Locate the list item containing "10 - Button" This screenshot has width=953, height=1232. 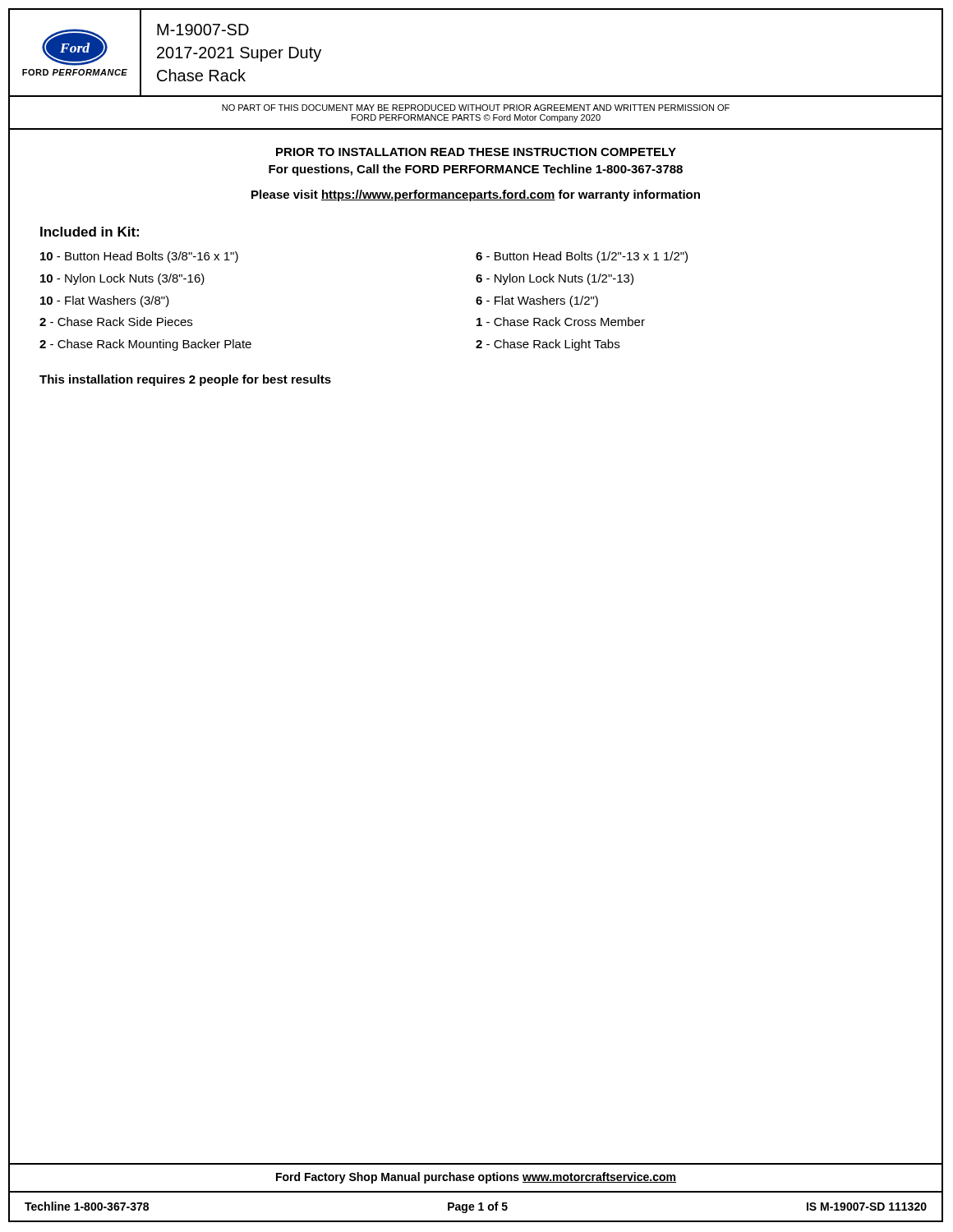point(139,256)
